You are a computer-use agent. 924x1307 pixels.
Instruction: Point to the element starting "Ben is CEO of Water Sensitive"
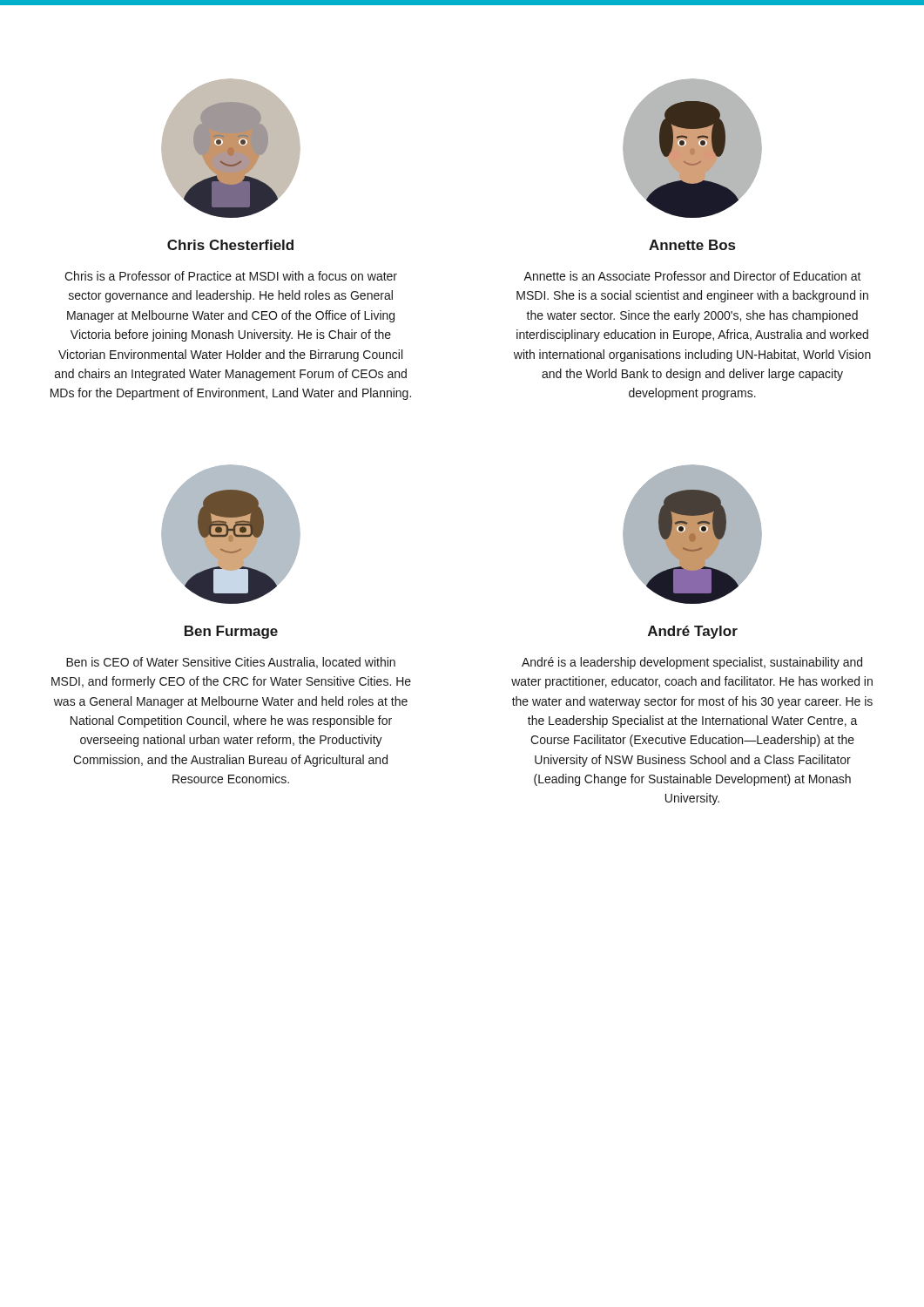[x=231, y=721]
